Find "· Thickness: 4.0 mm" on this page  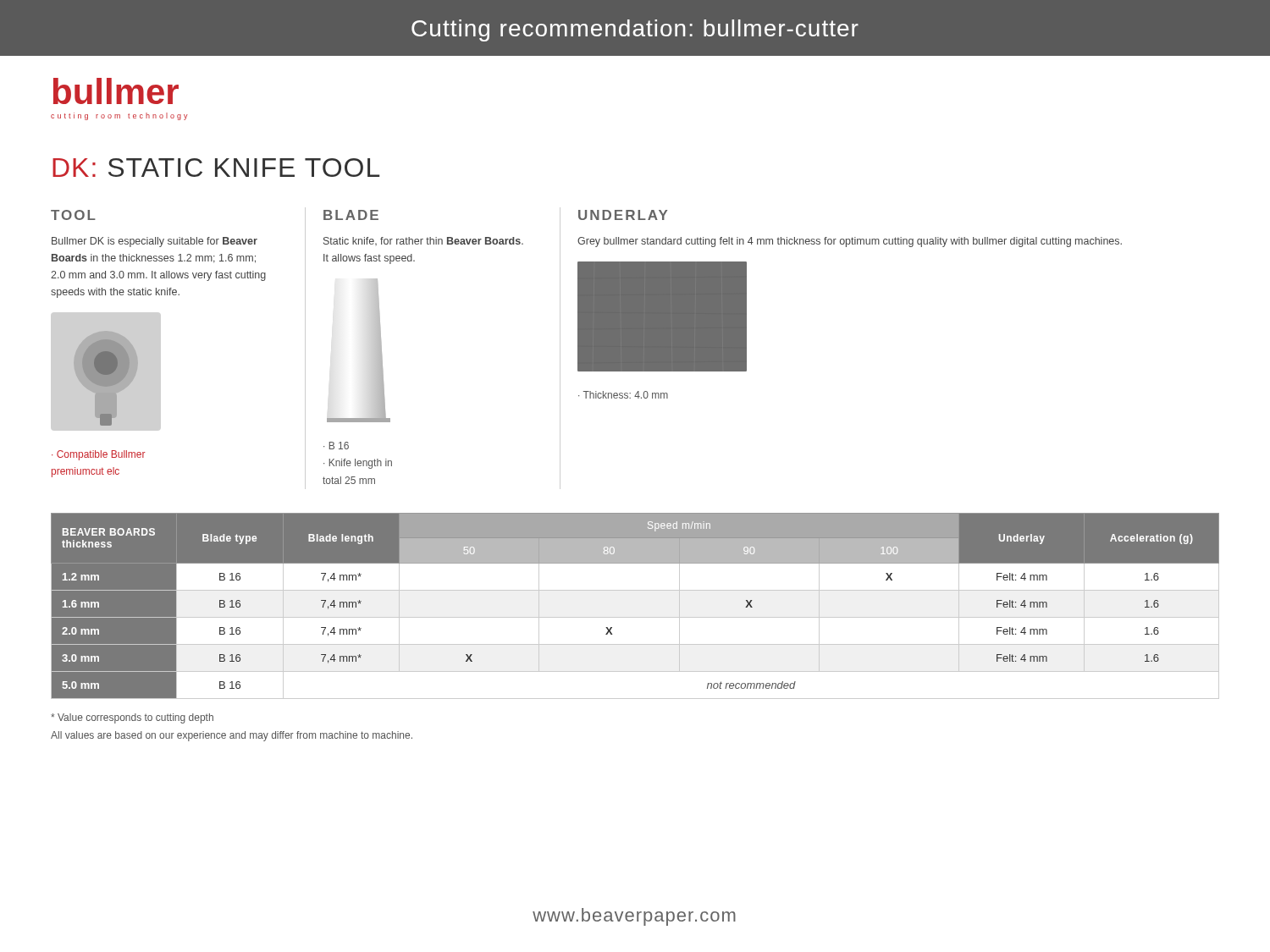click(623, 395)
